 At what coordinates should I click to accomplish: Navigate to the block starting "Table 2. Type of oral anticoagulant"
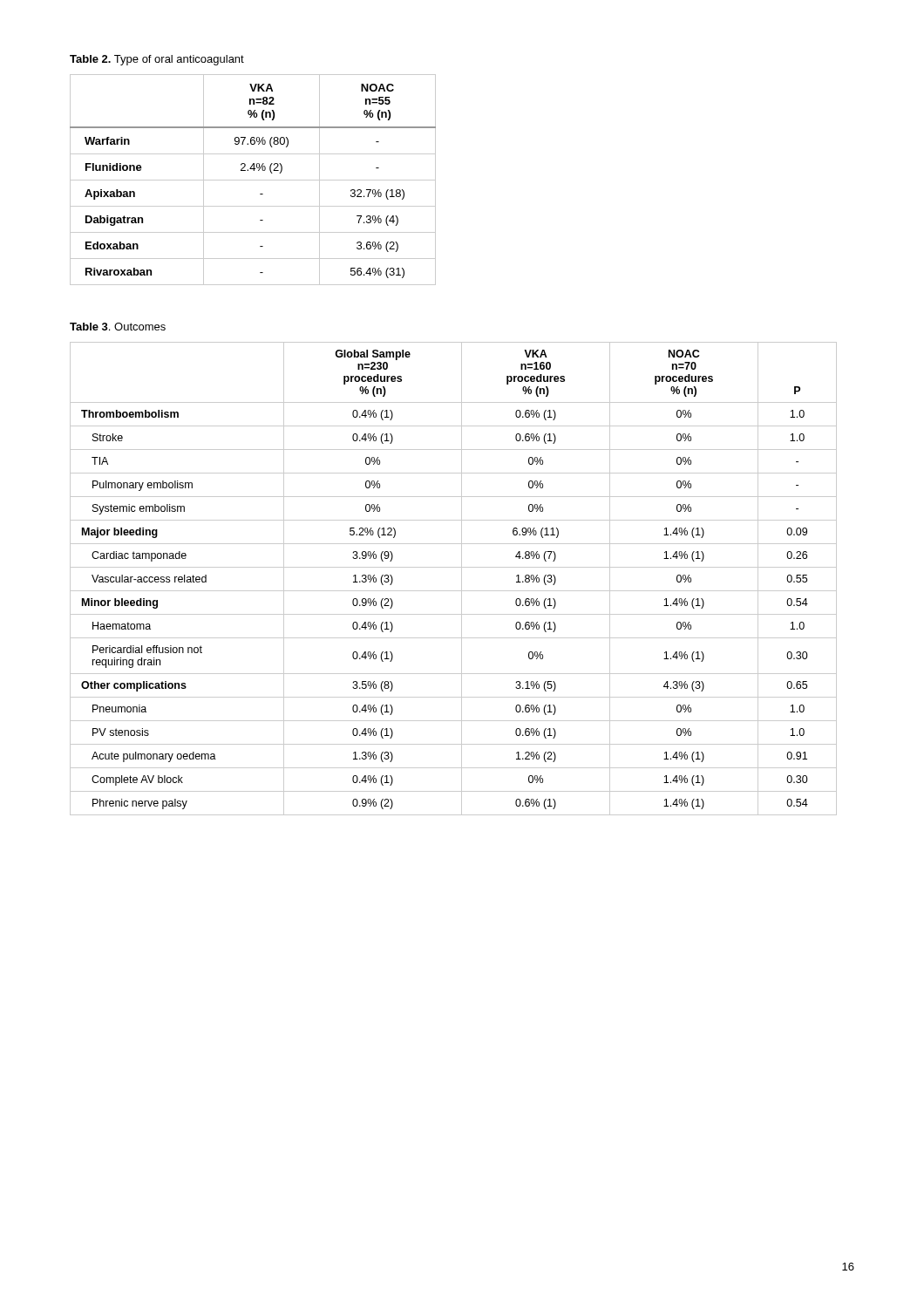point(157,59)
